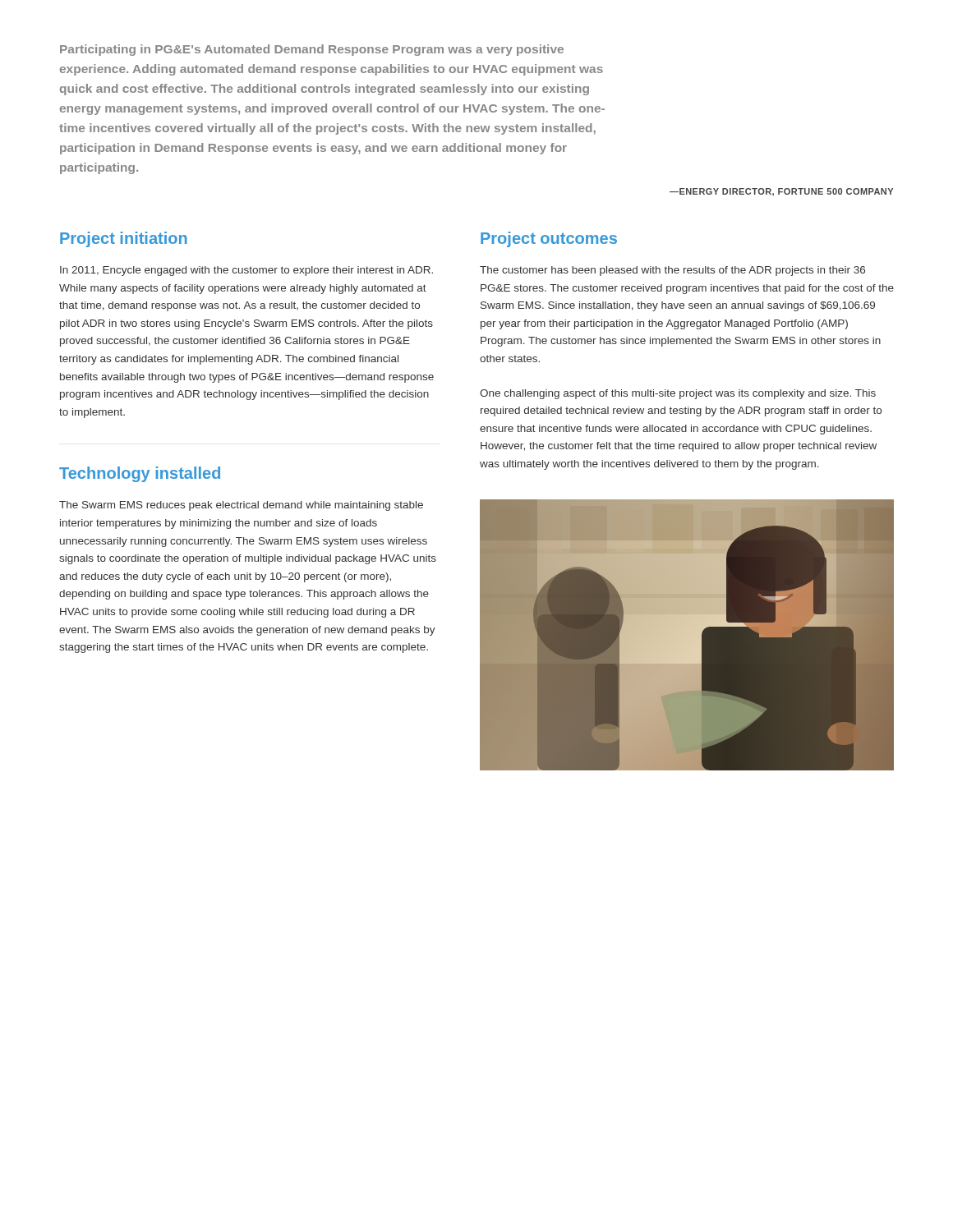Screen dimensions: 1232x953
Task: Click on the text block with the text "The customer has been pleased"
Action: point(687,314)
